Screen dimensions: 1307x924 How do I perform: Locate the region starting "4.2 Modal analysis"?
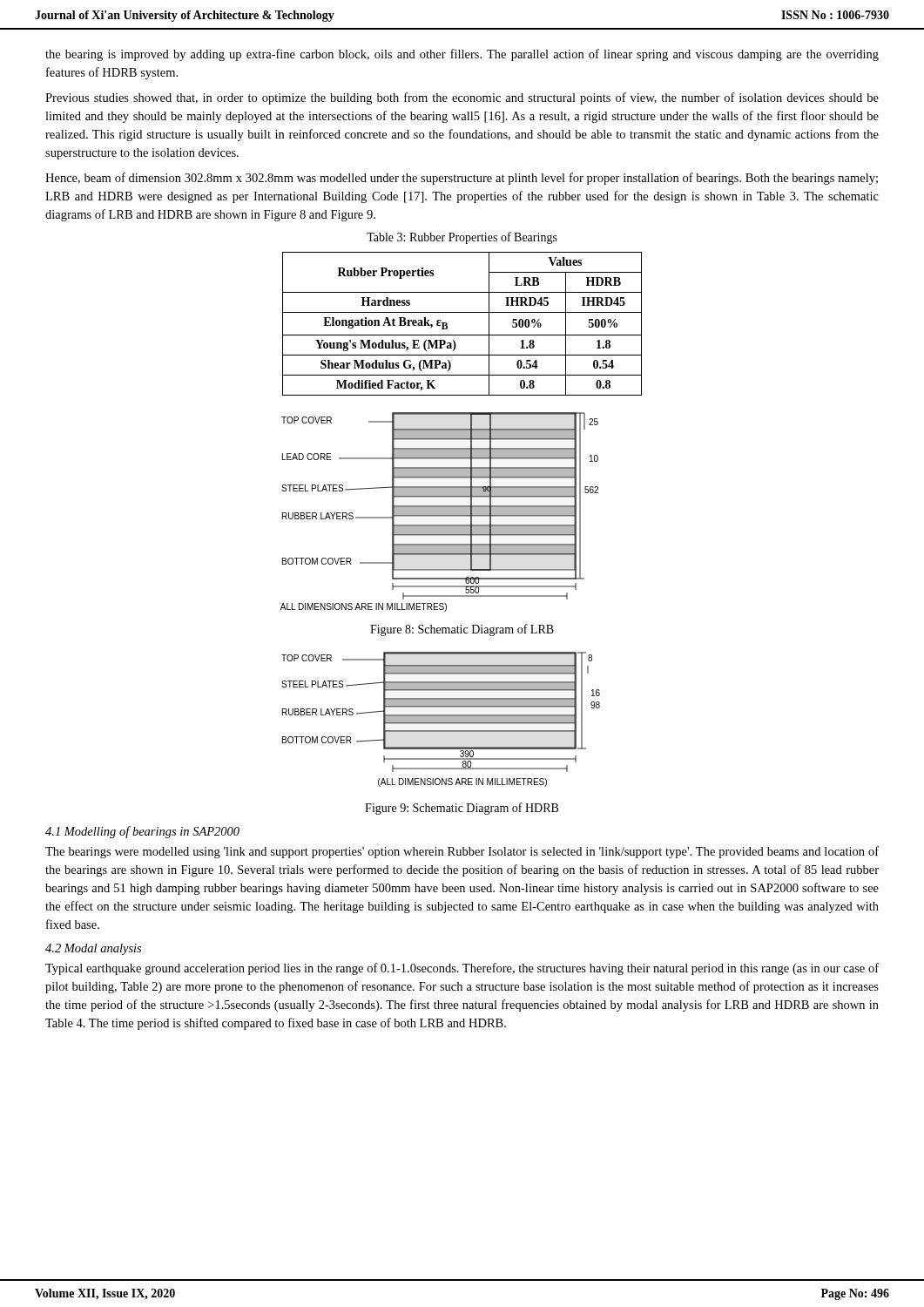94,948
